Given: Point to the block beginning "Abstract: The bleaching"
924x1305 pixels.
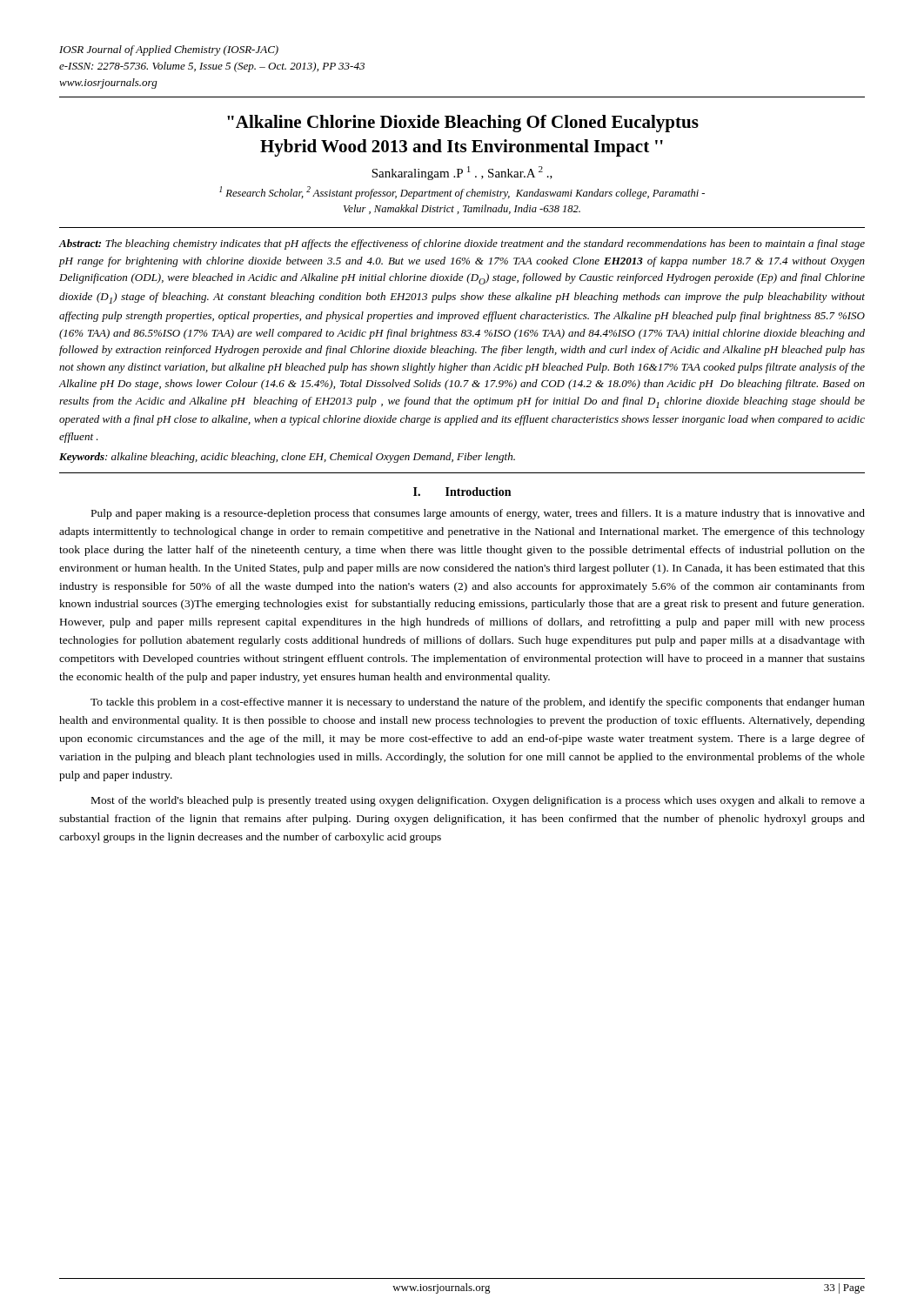Looking at the screenshot, I should point(462,350).
